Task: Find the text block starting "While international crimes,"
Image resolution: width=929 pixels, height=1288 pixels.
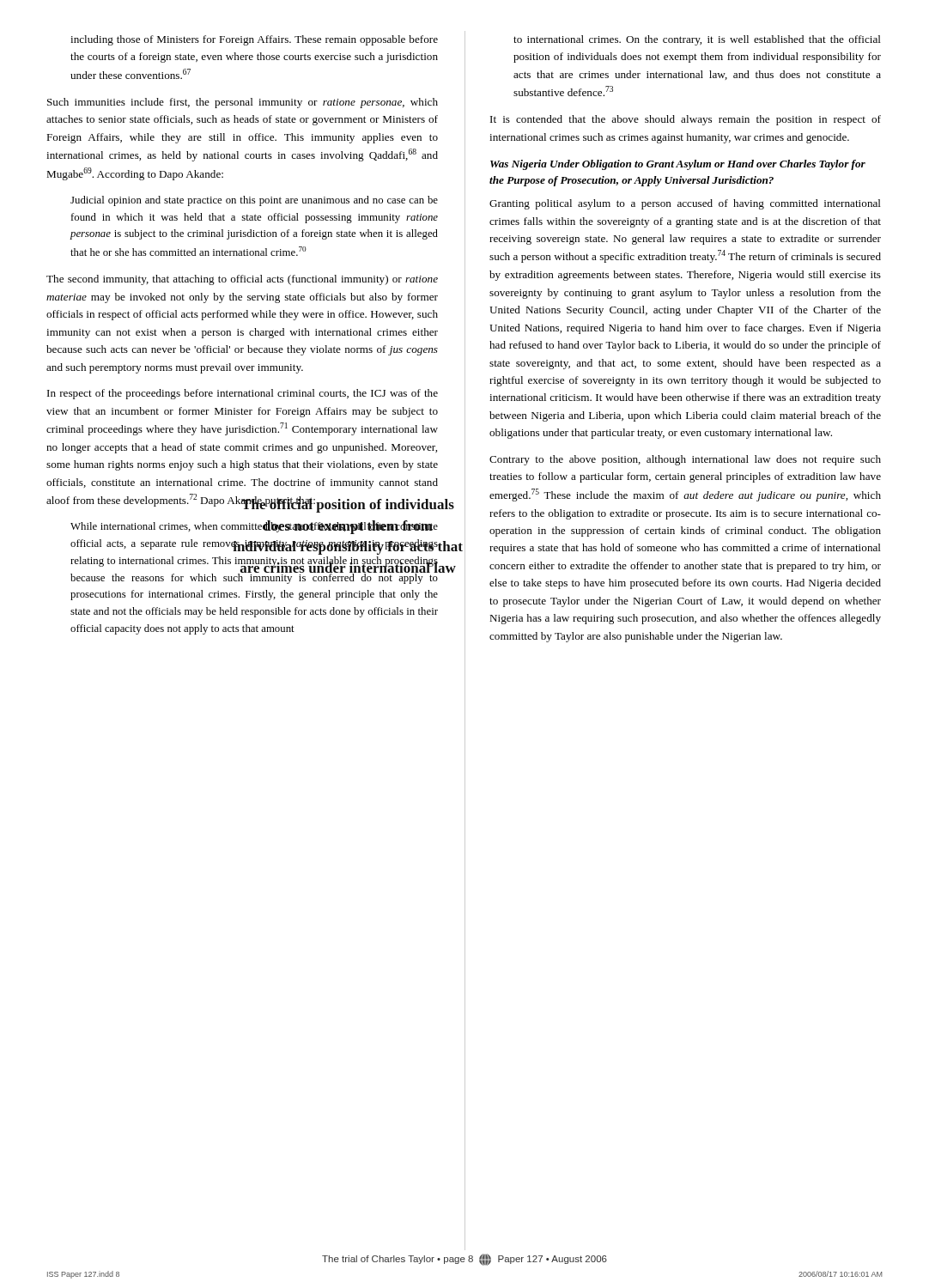Action: [x=254, y=578]
